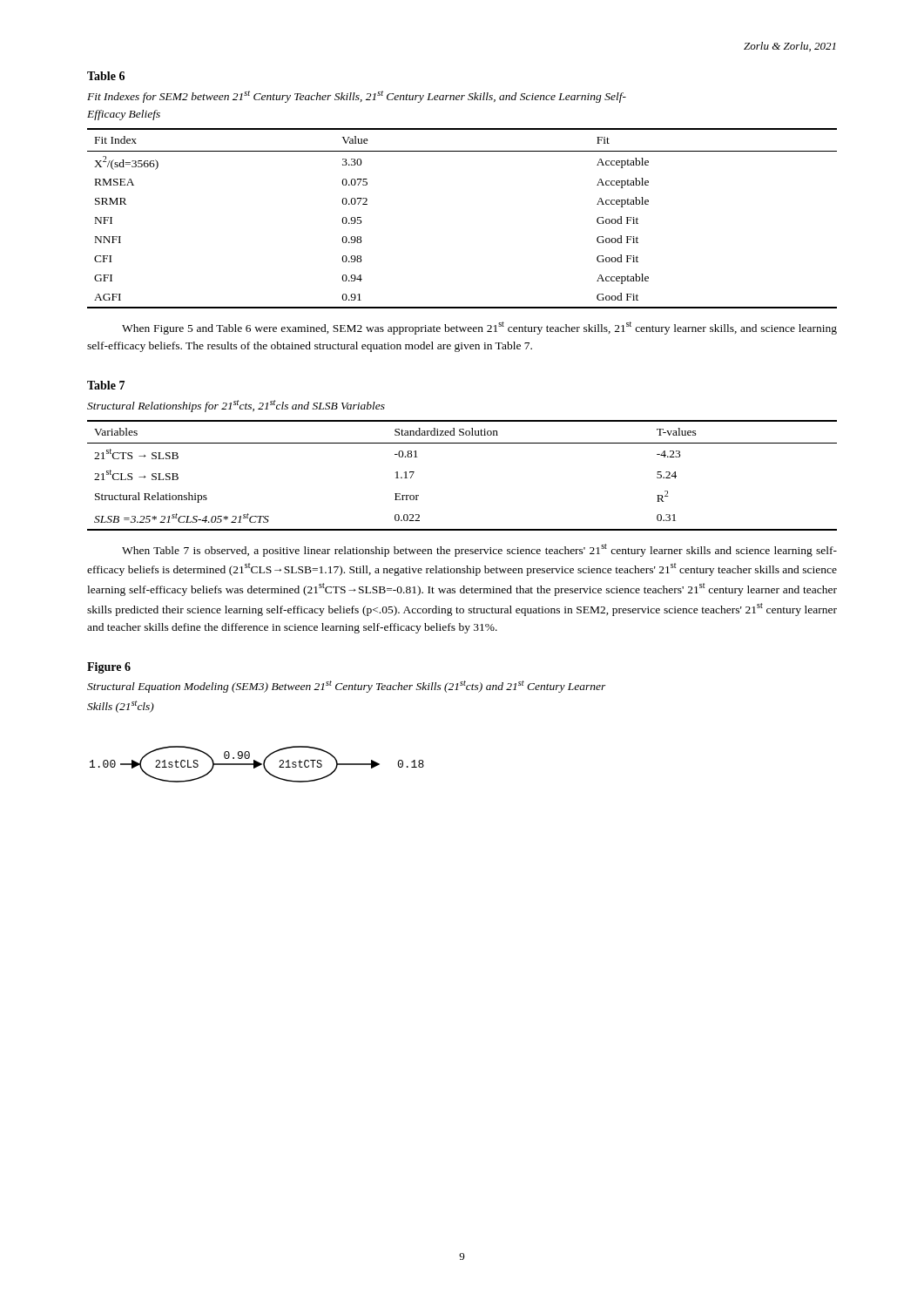924x1307 pixels.
Task: Locate the table with the text "Fit Index"
Action: click(462, 218)
